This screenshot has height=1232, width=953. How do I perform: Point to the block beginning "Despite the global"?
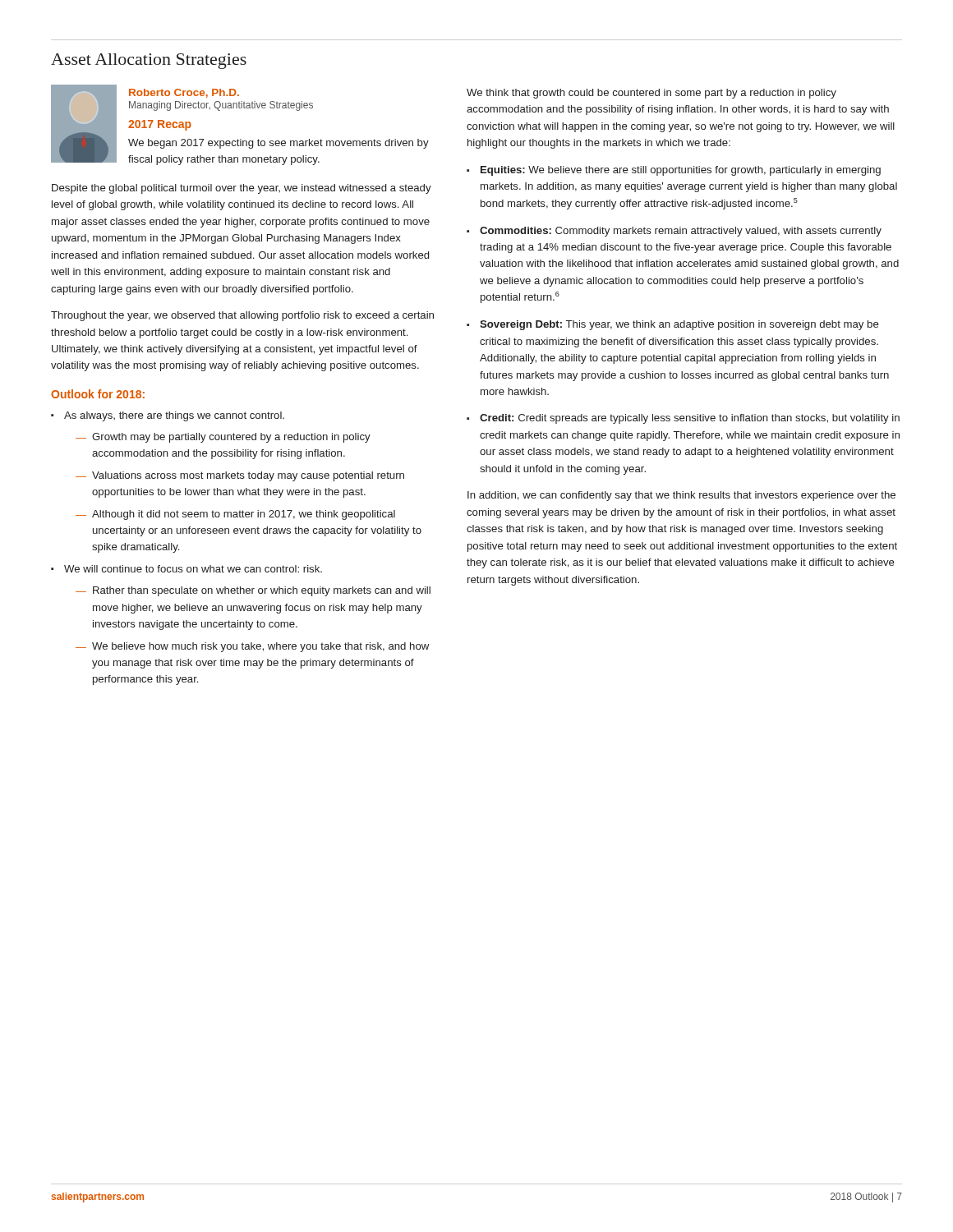tap(244, 239)
